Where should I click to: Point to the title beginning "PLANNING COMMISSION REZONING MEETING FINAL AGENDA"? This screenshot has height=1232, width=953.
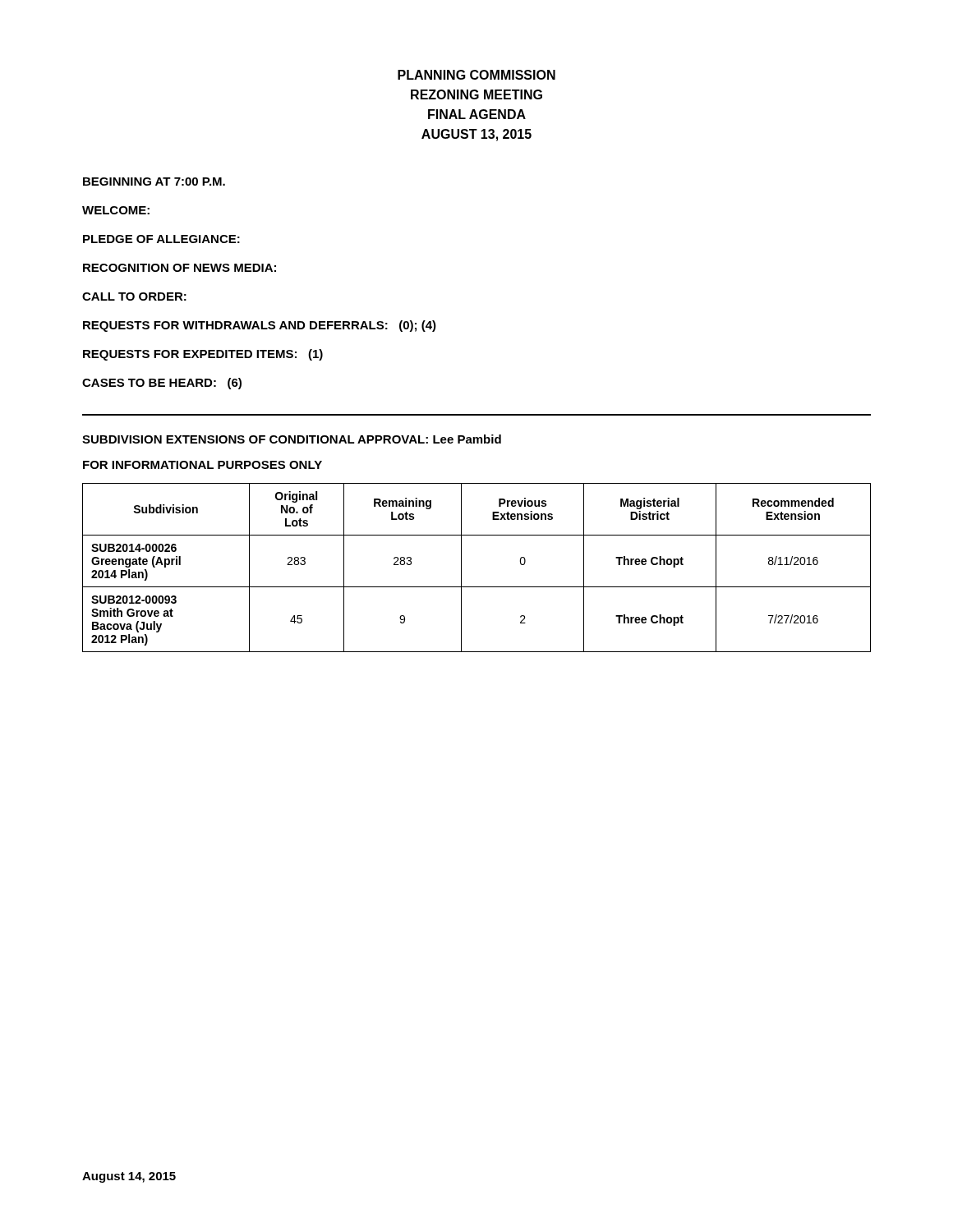click(476, 105)
